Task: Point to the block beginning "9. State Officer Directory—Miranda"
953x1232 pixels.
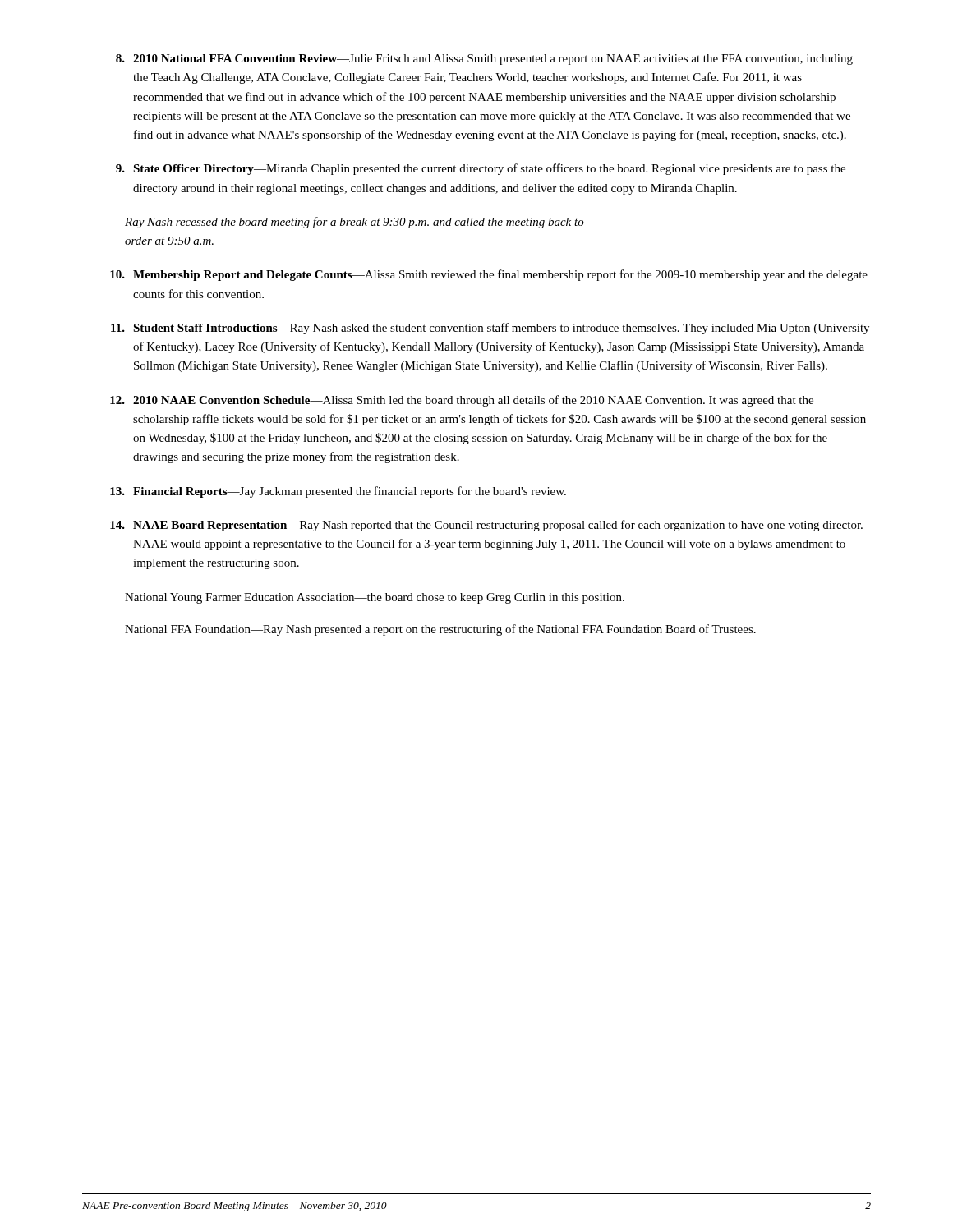Action: click(x=476, y=179)
